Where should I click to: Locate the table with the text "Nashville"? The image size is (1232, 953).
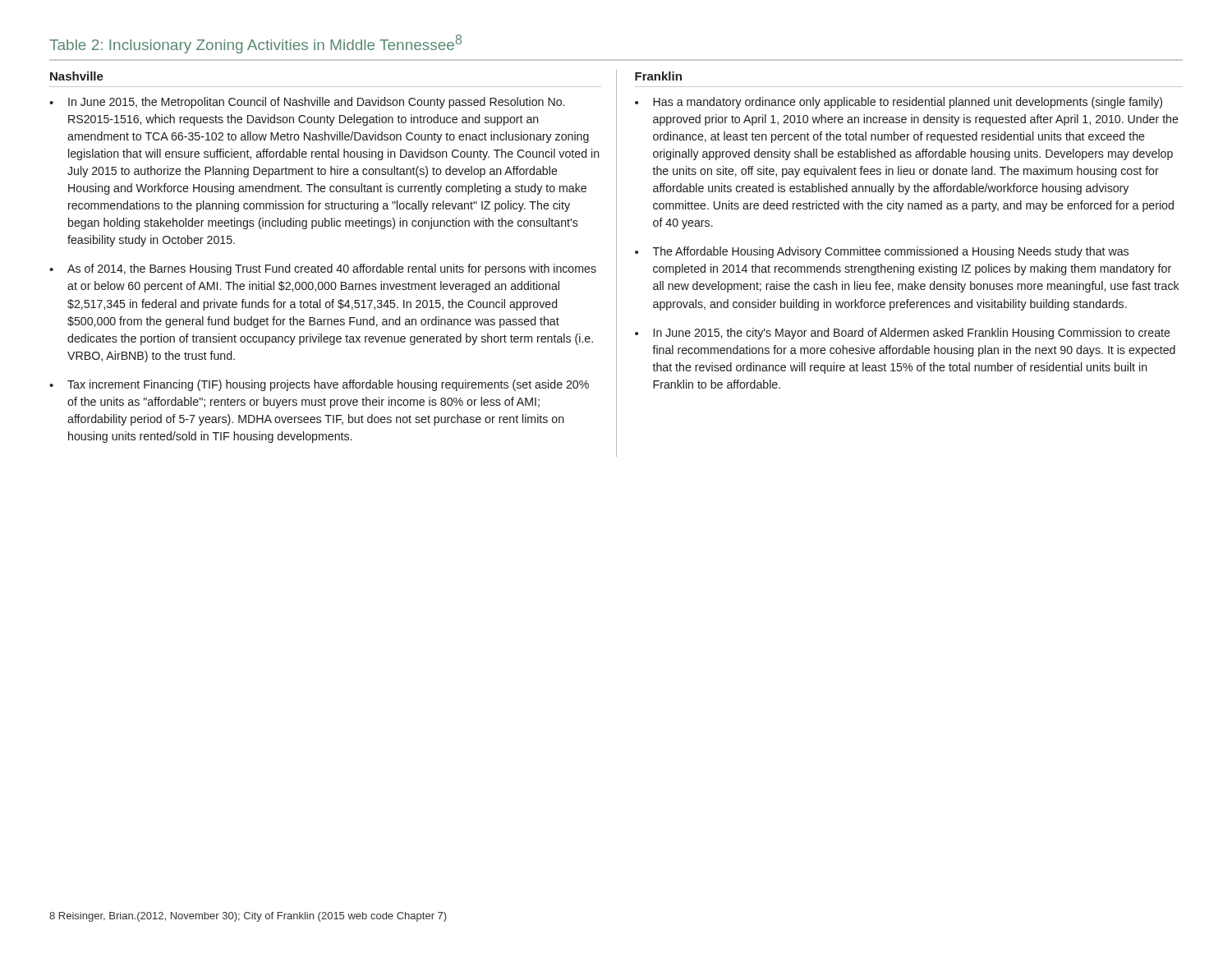click(616, 263)
